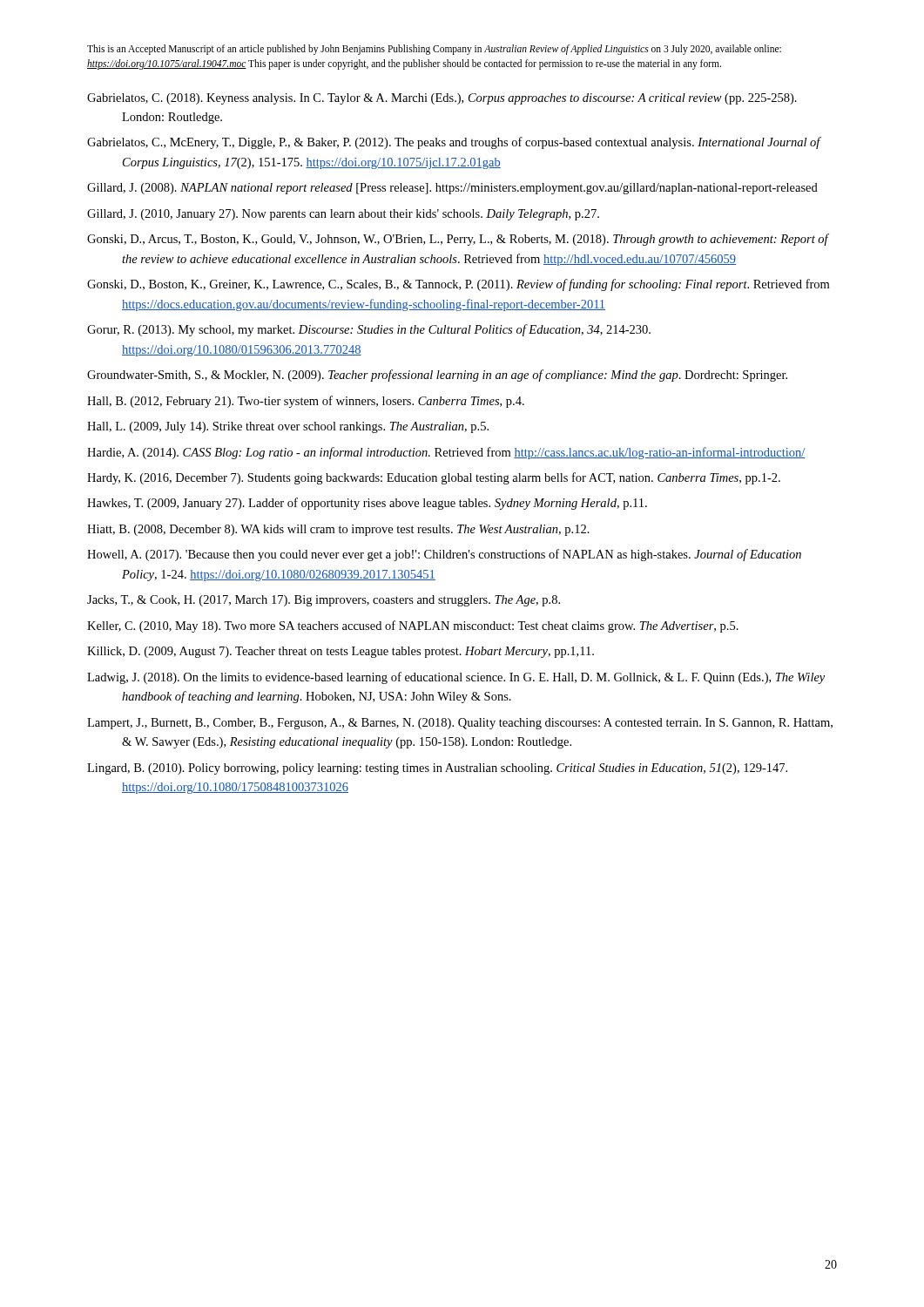Find the list item that says "Lampert, J., Burnett, B.,"

click(460, 732)
